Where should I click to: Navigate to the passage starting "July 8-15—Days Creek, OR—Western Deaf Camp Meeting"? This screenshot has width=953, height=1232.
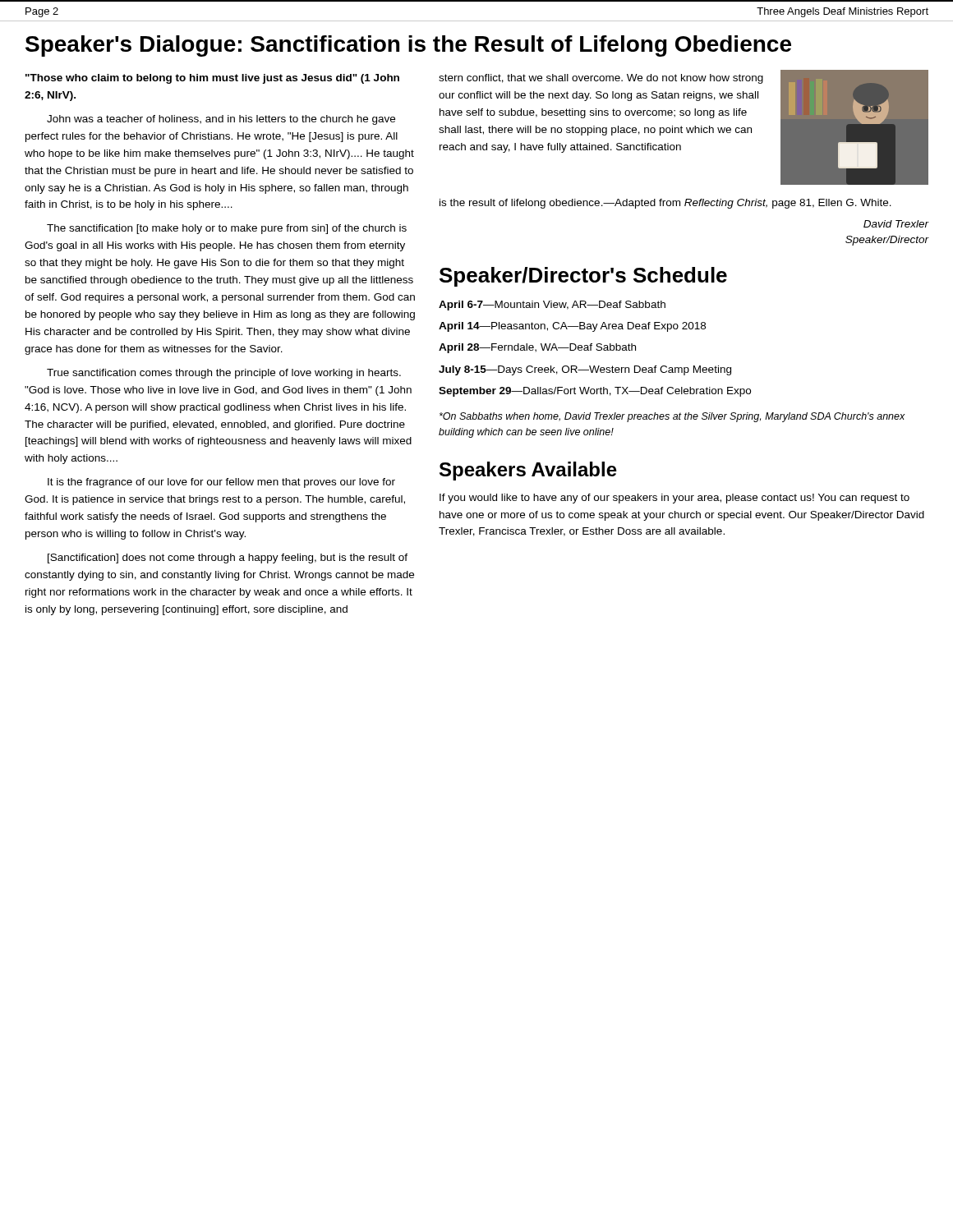point(585,369)
